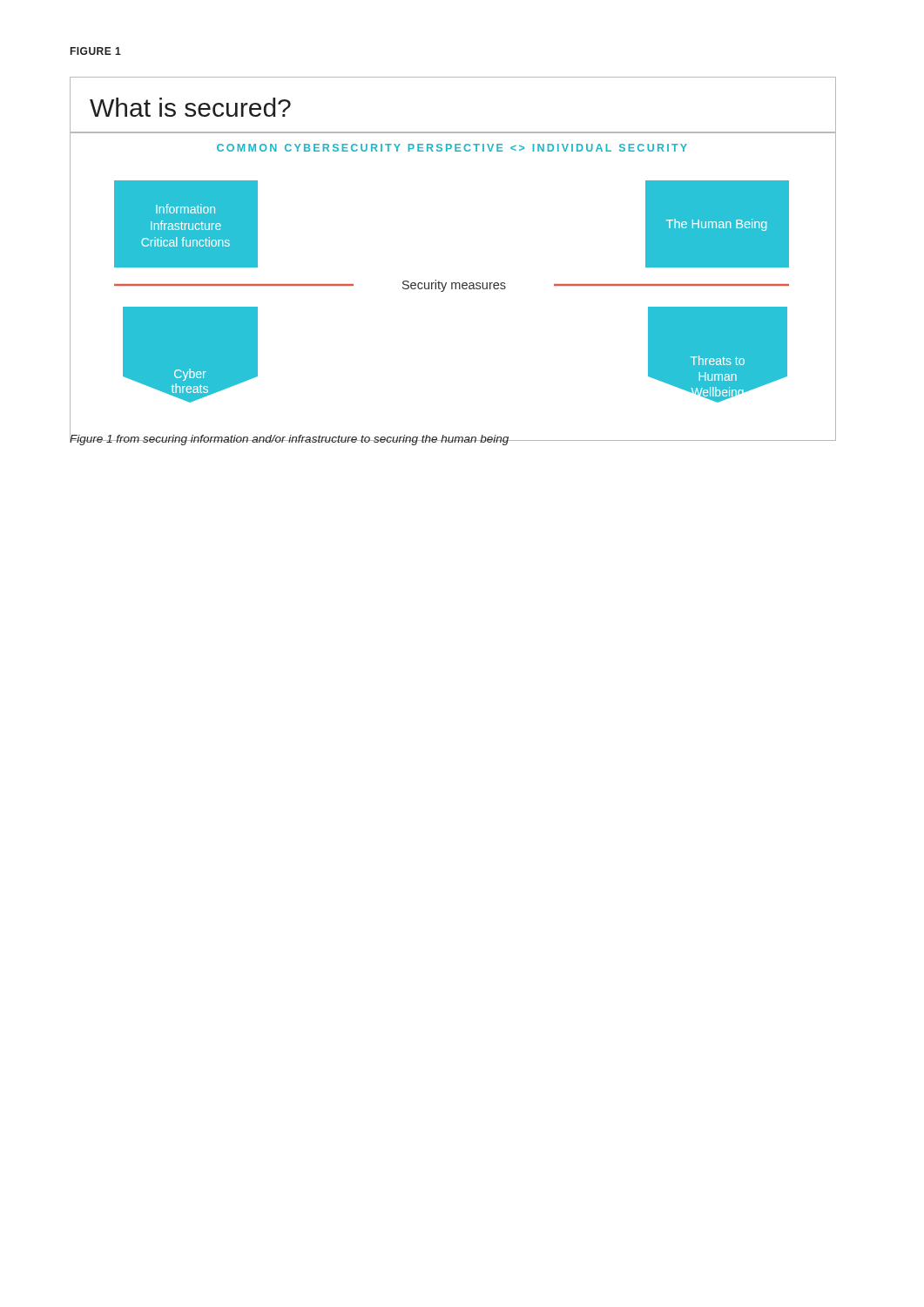
Task: Find the text starting "Figure 1 from securing information and/or infrastructure"
Action: pos(289,439)
